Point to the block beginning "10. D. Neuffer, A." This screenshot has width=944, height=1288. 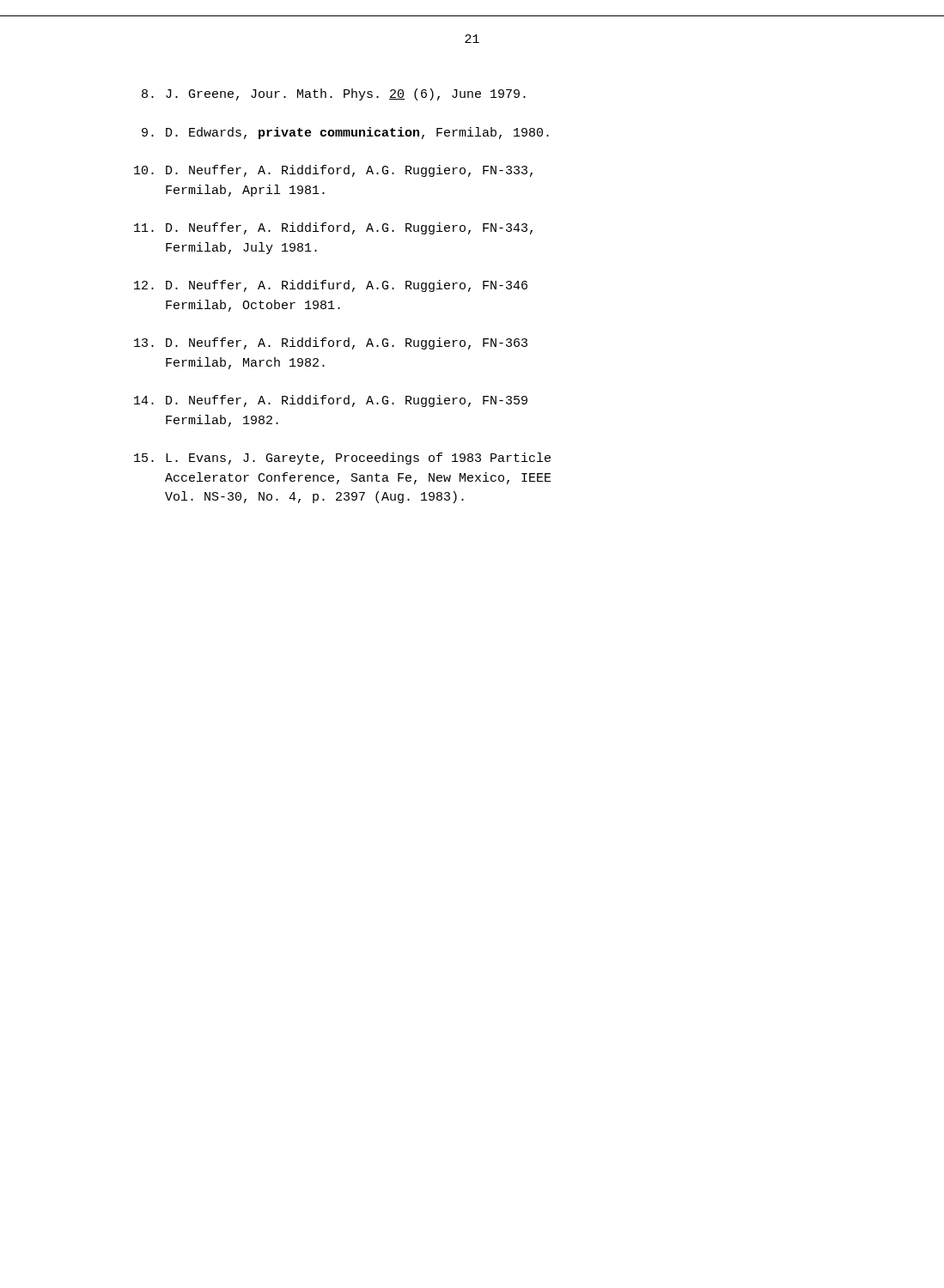coord(464,182)
